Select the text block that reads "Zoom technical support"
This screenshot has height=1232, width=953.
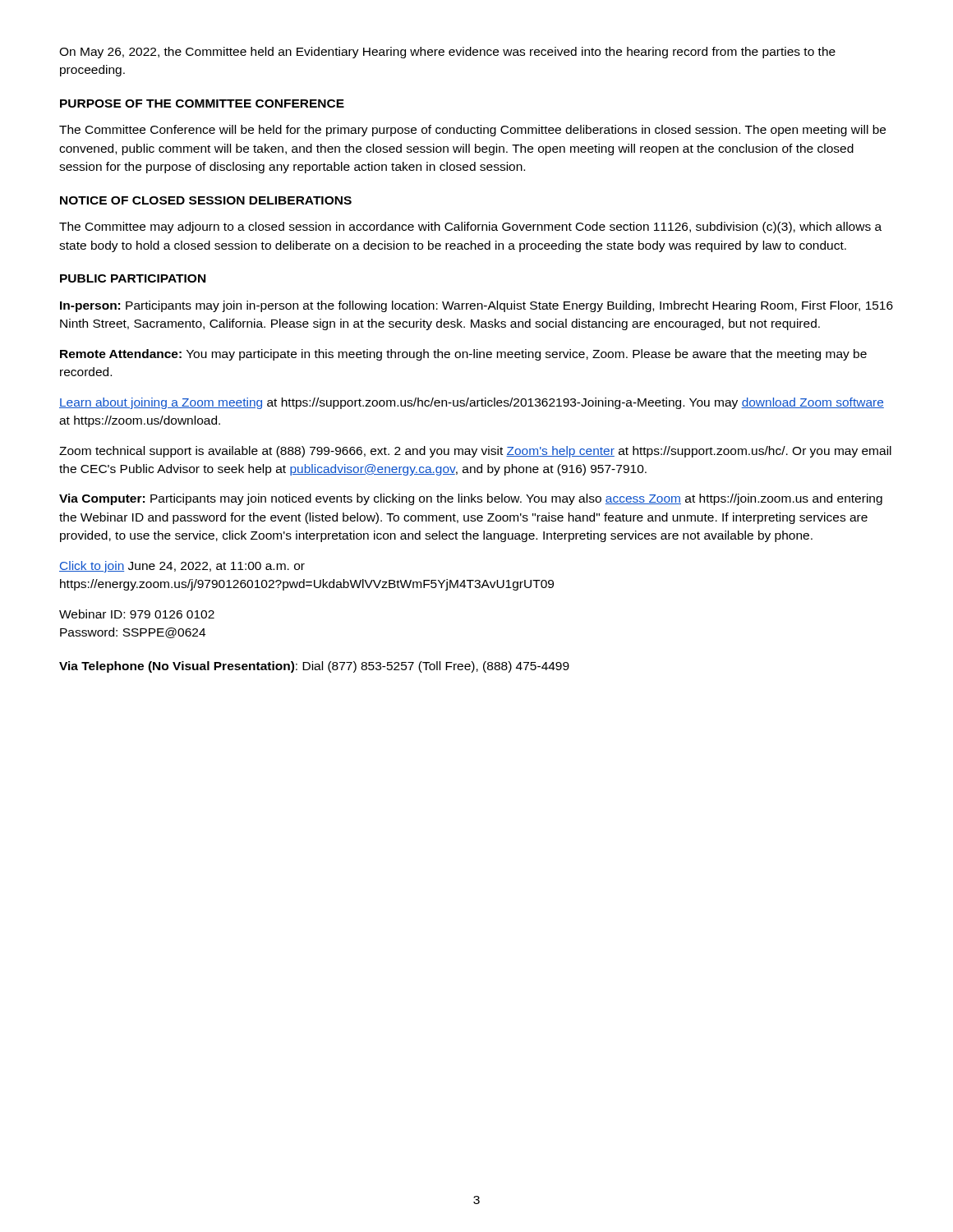(x=476, y=460)
